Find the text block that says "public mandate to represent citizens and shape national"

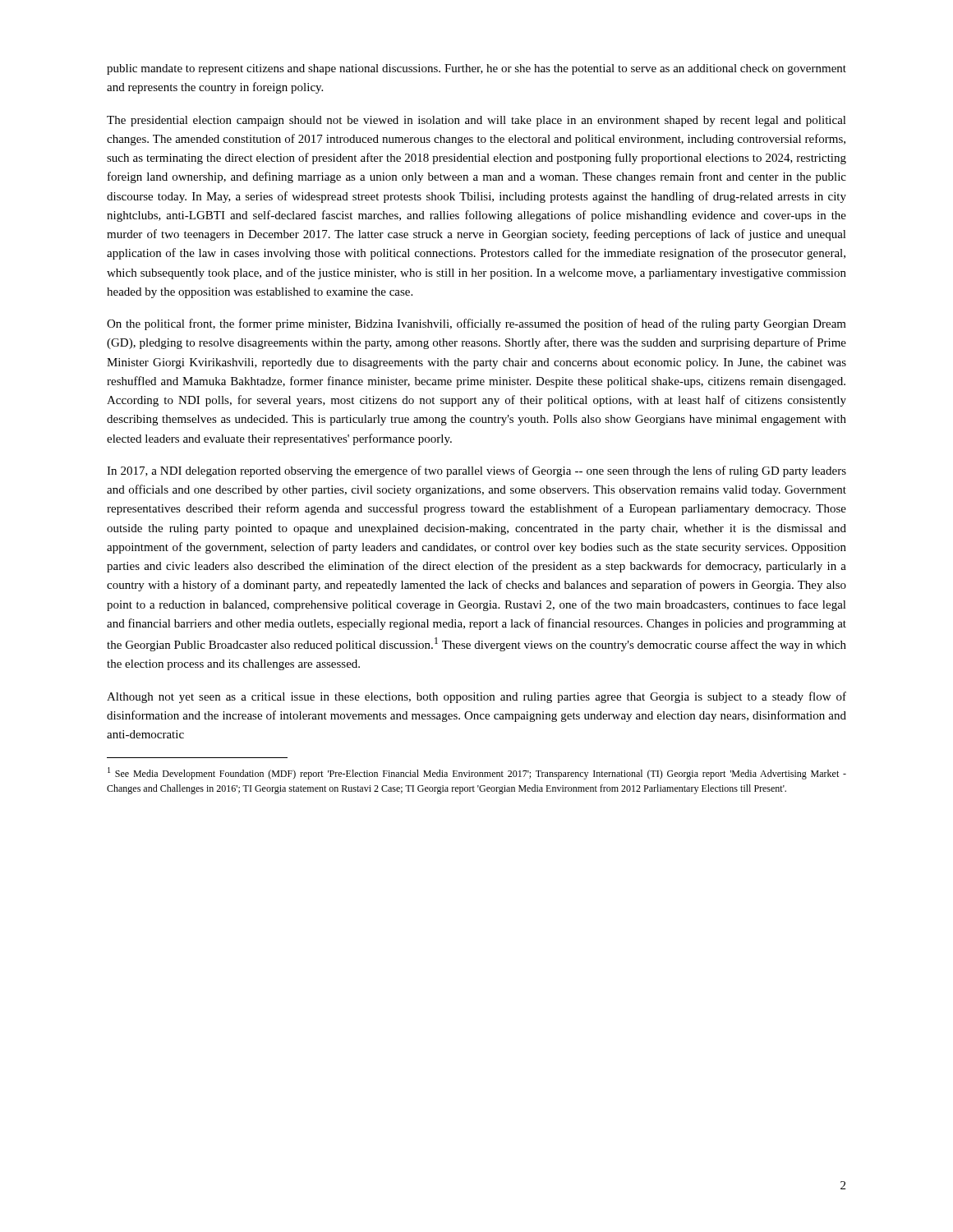pyautogui.click(x=476, y=78)
